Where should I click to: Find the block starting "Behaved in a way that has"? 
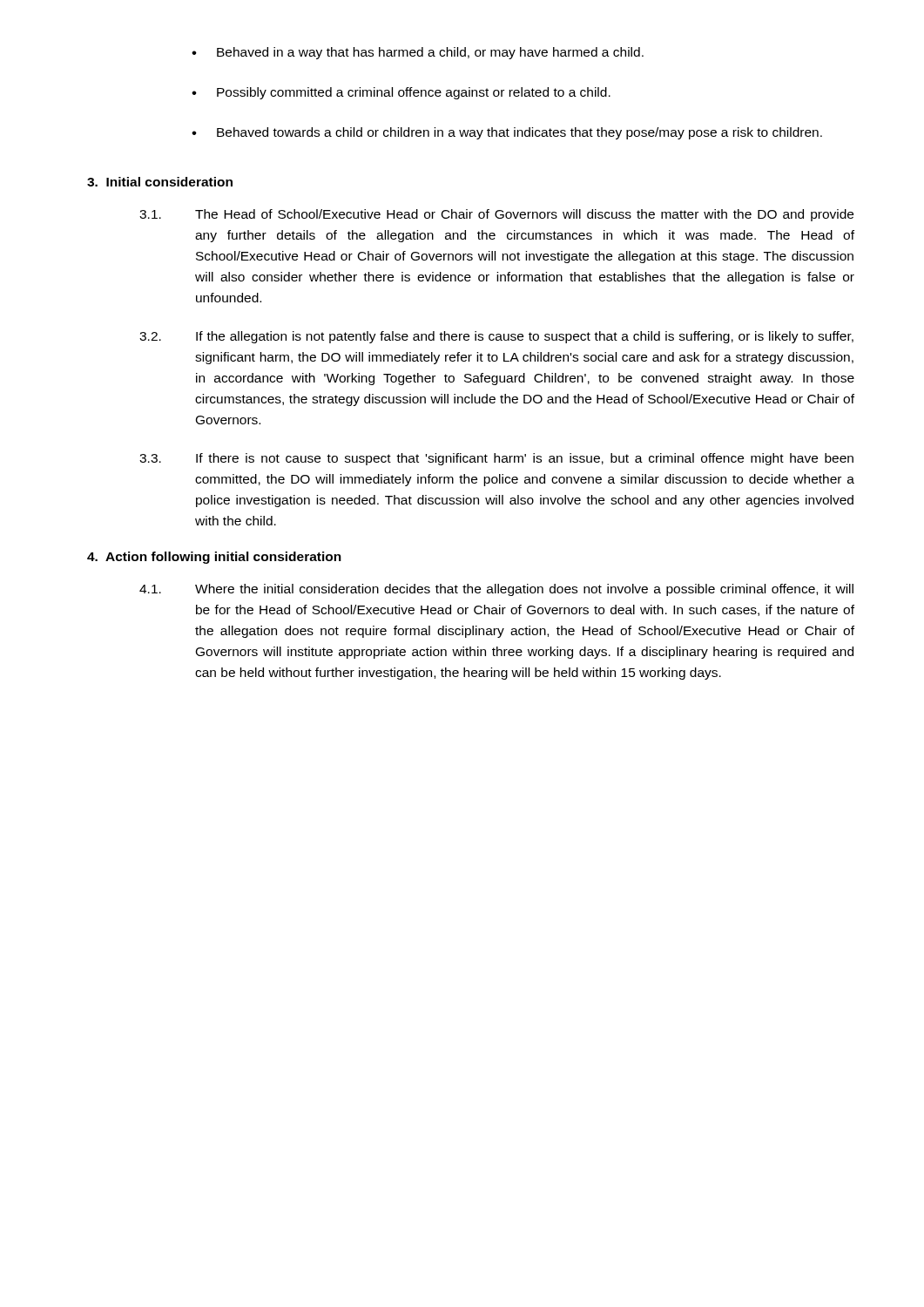pos(430,52)
